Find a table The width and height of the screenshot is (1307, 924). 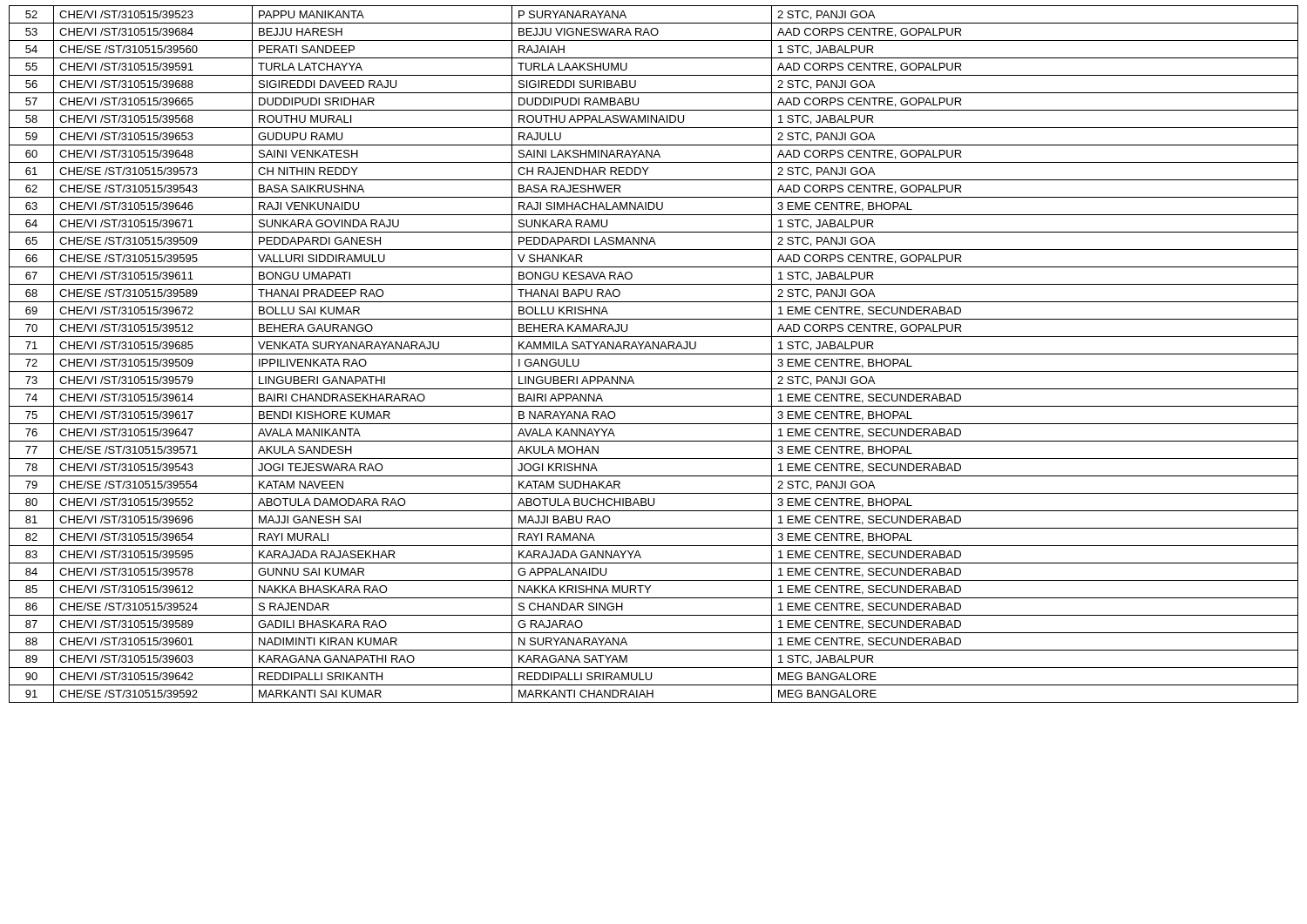654,354
